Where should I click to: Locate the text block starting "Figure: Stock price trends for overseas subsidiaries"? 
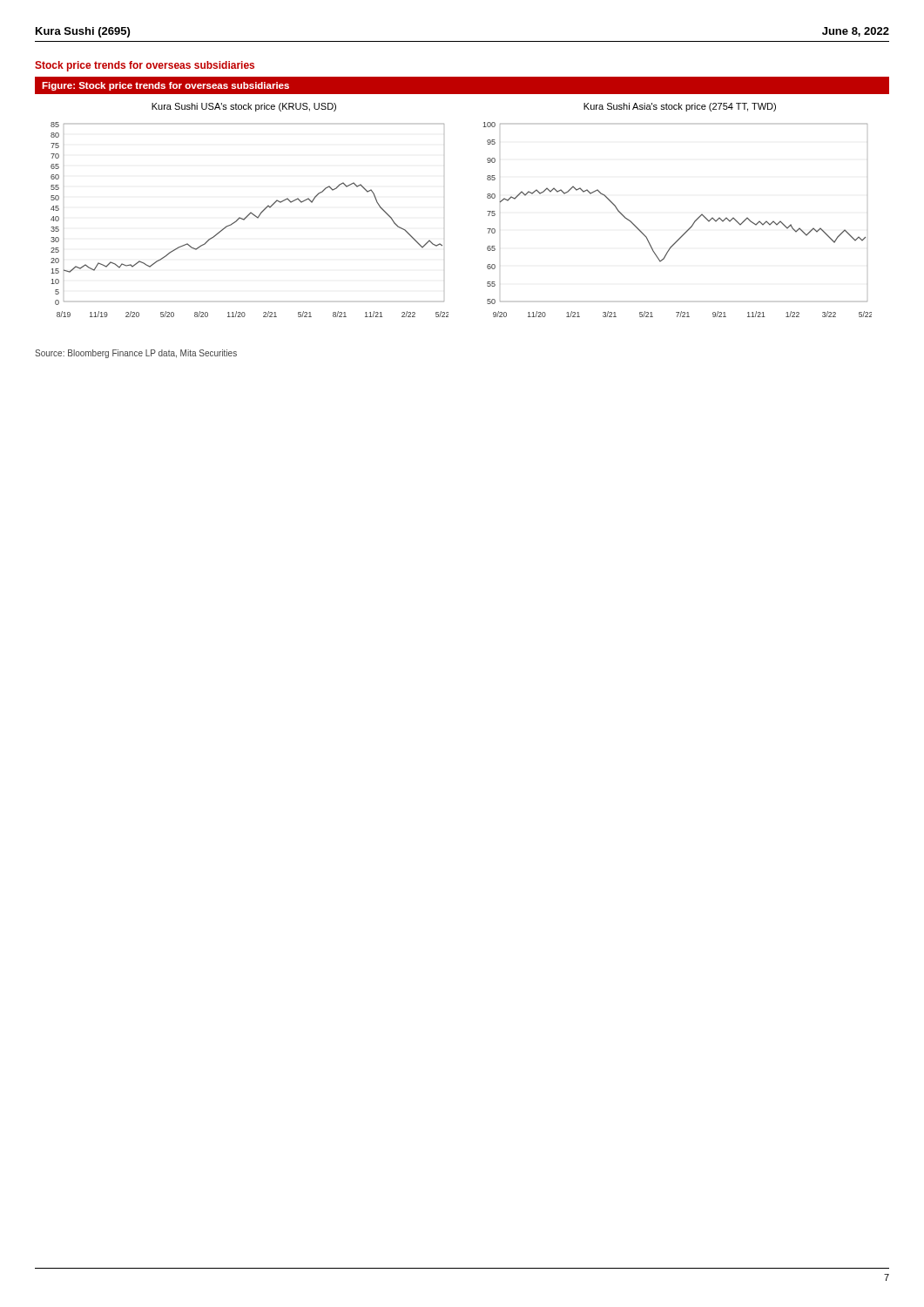click(x=166, y=85)
